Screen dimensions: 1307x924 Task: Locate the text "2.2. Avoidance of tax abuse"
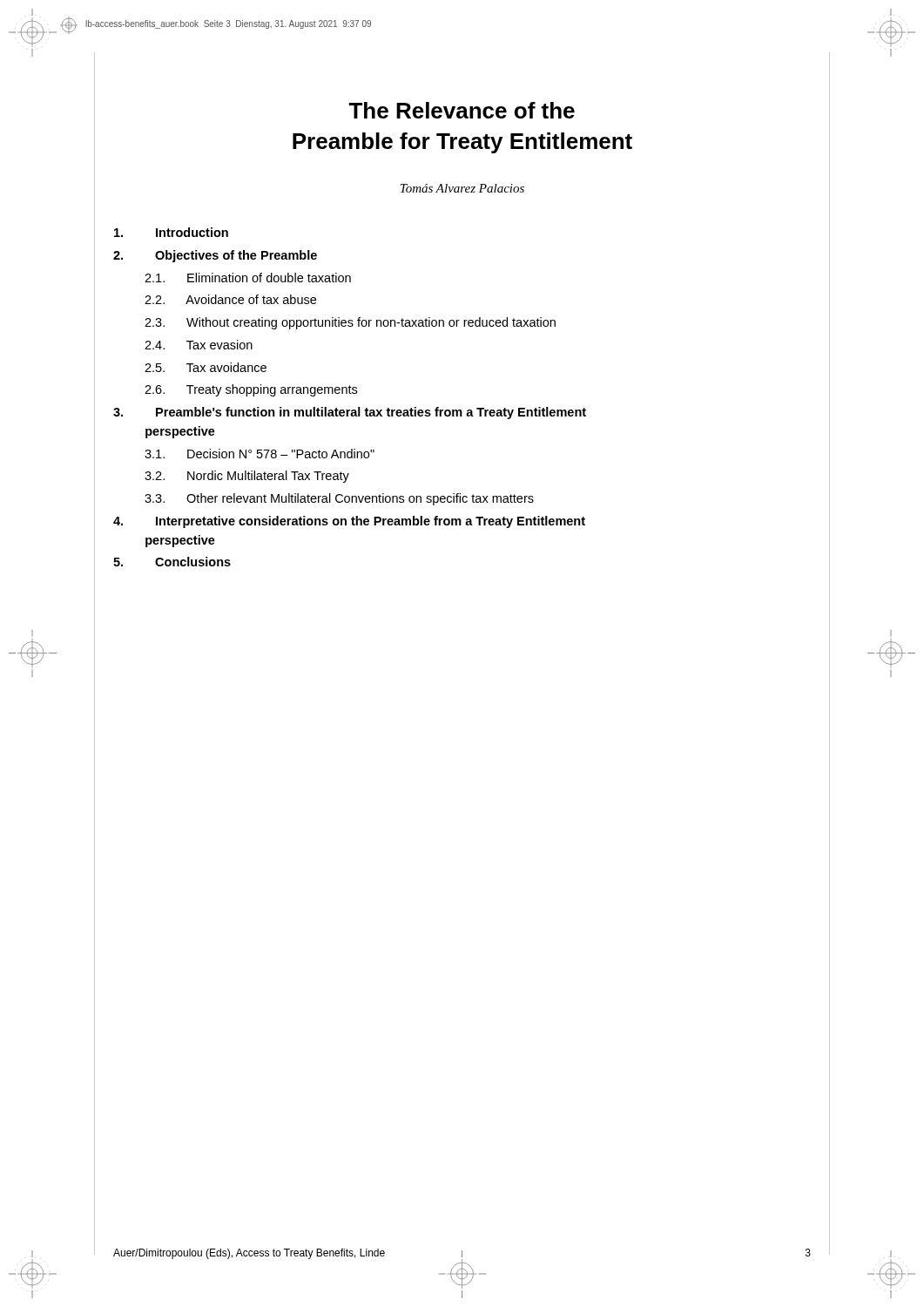pyautogui.click(x=231, y=301)
